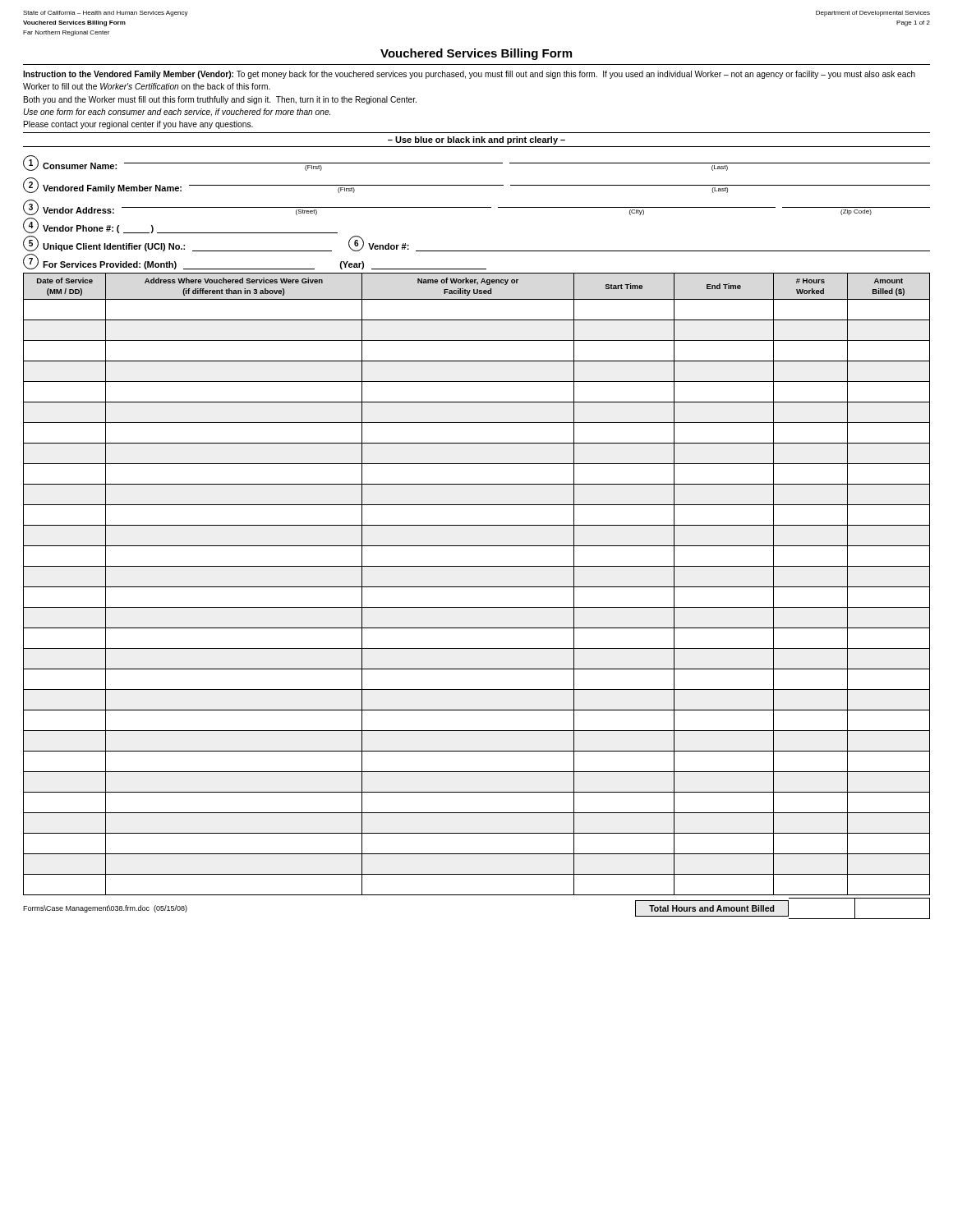Locate the table with the text "Start Time"

coord(476,584)
